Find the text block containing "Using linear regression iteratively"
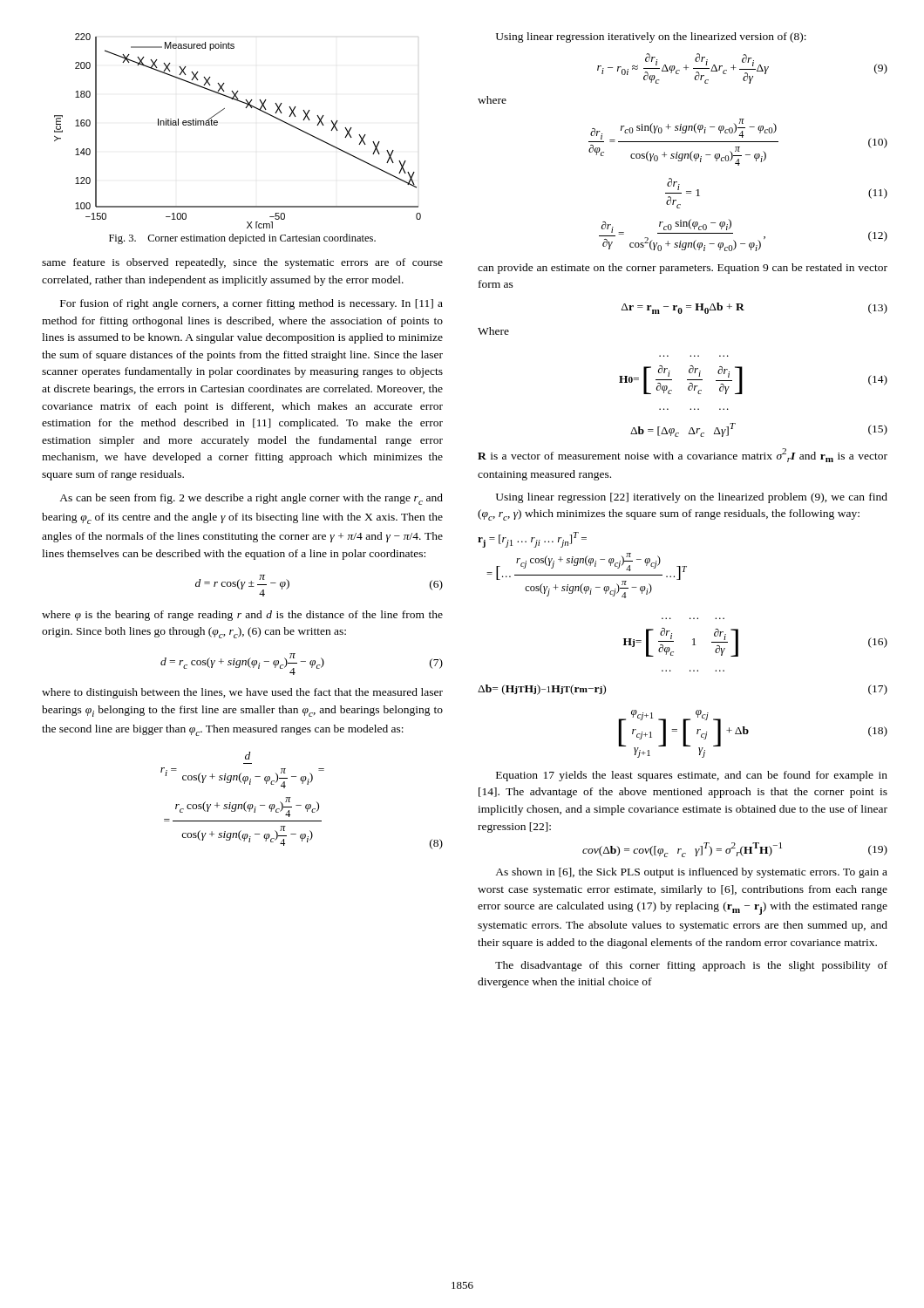Image resolution: width=924 pixels, height=1308 pixels. pos(651,36)
